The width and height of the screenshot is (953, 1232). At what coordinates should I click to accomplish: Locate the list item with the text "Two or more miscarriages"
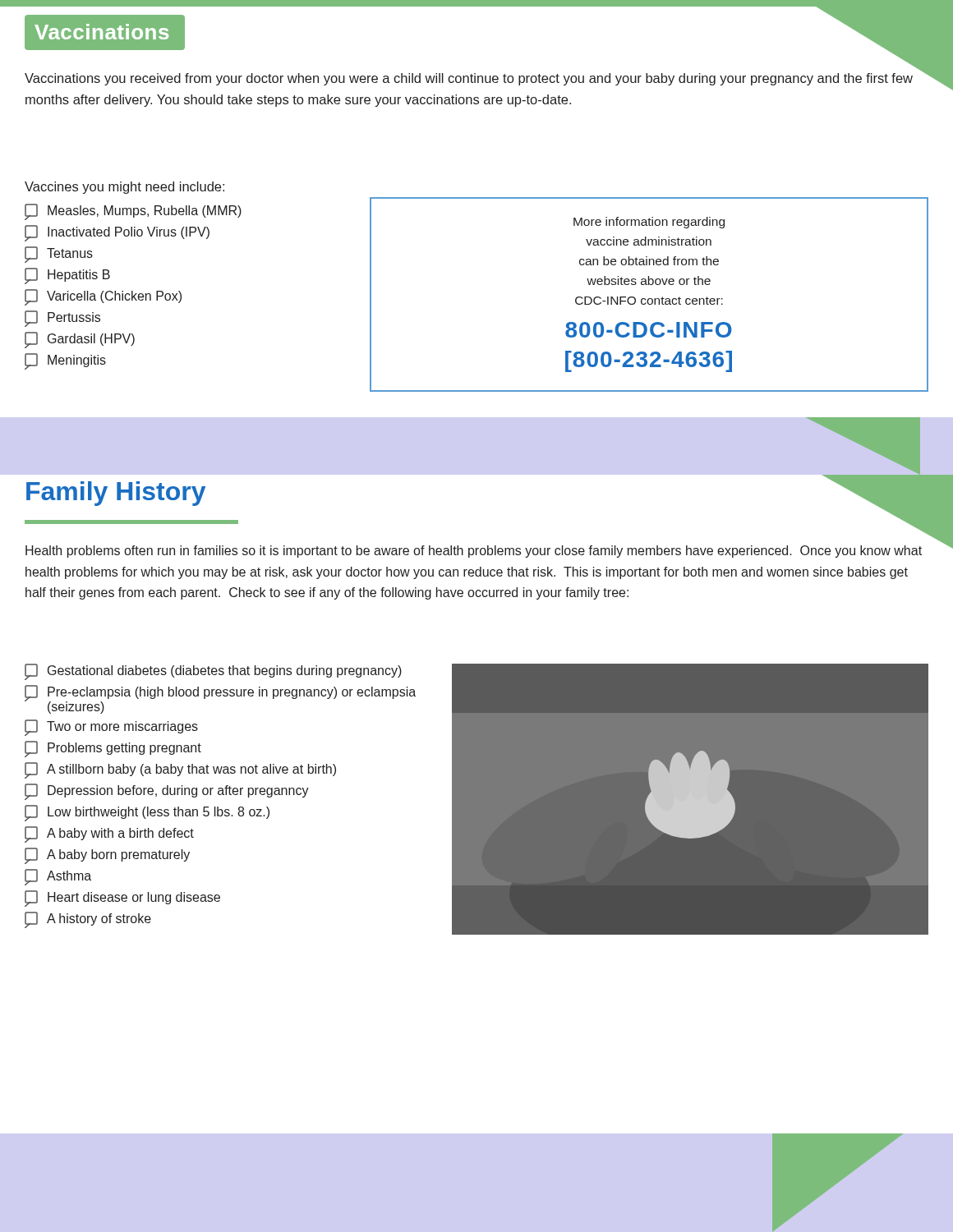tap(111, 728)
